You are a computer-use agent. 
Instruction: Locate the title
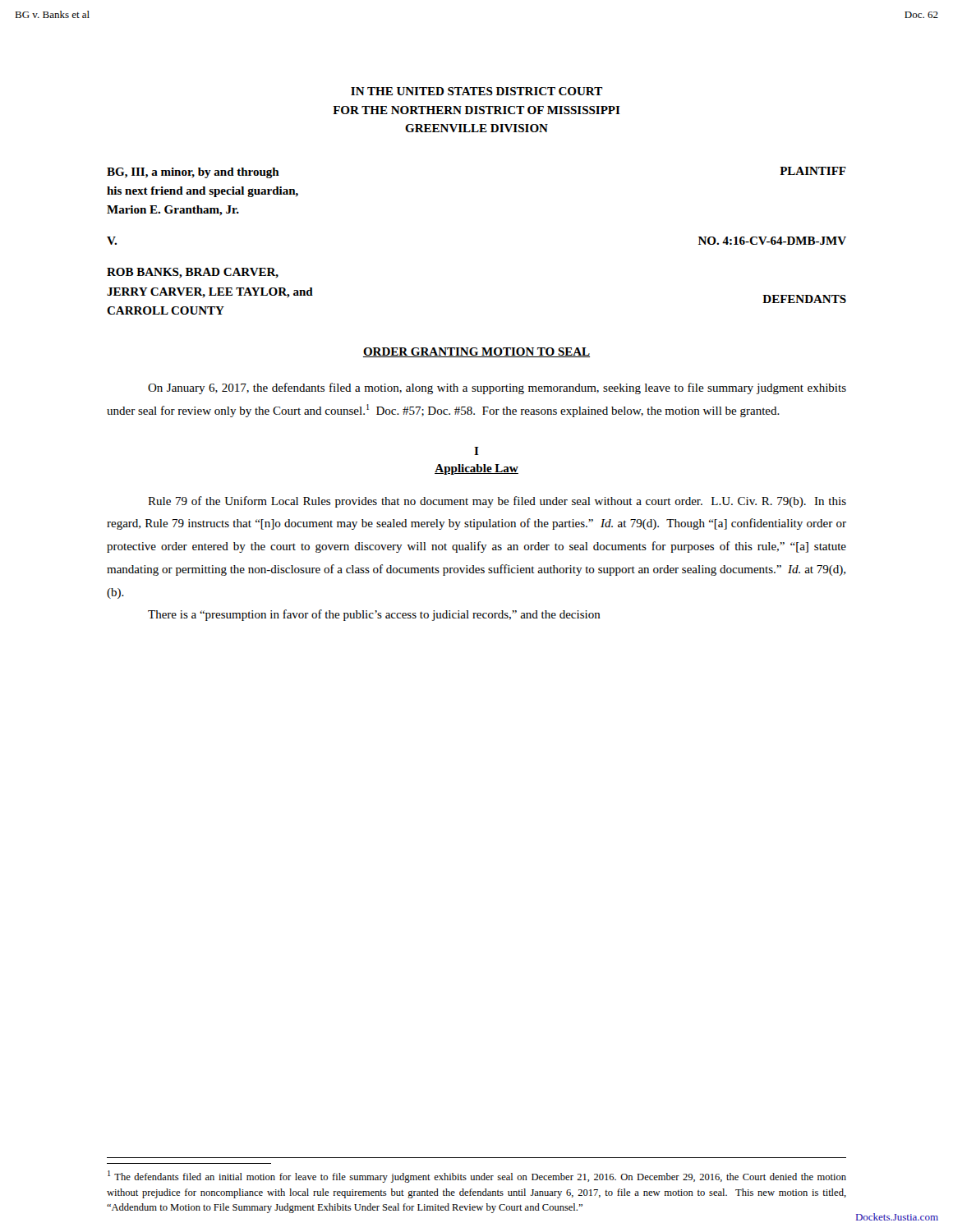(476, 110)
